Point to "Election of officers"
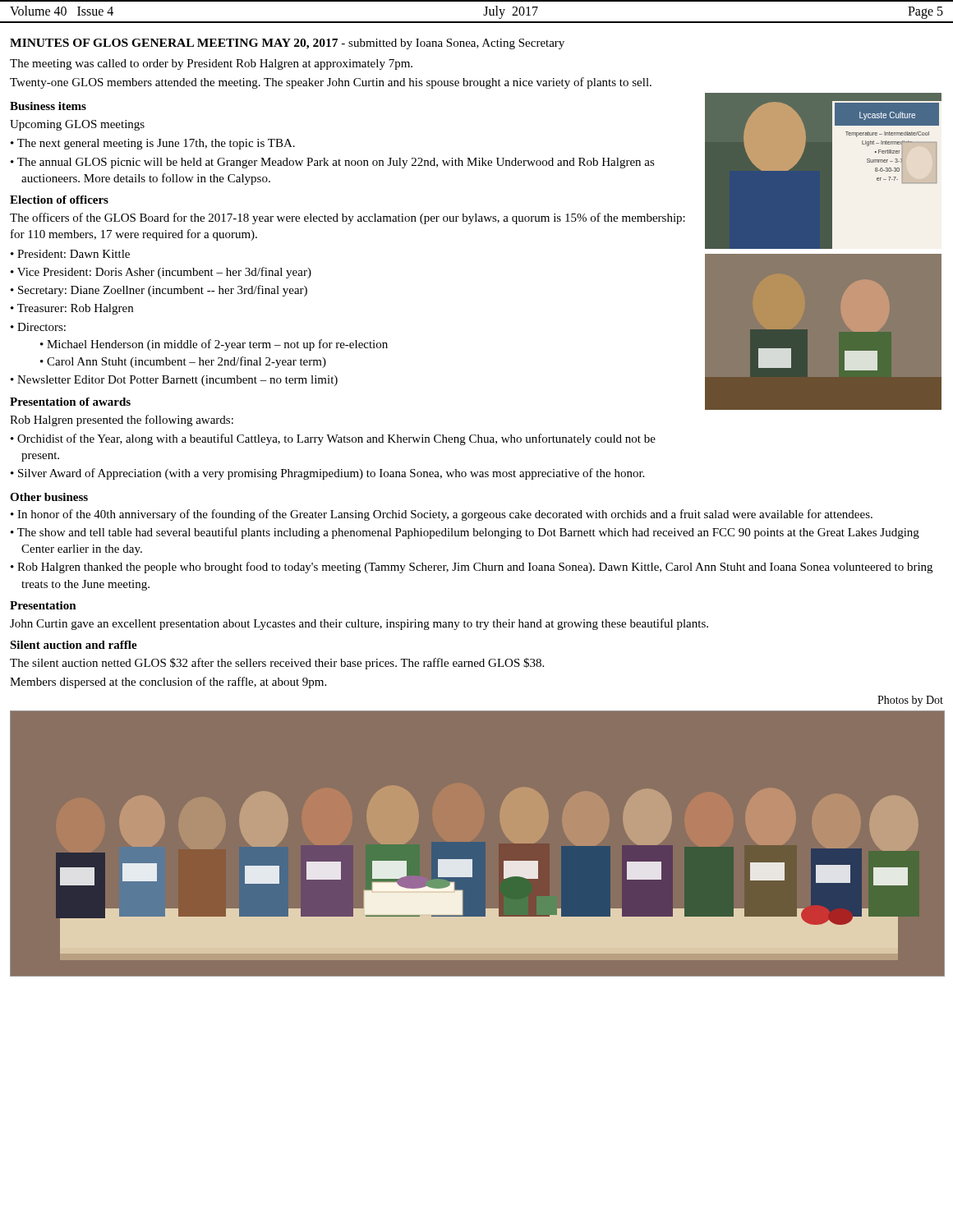Viewport: 953px width, 1232px height. coord(59,200)
